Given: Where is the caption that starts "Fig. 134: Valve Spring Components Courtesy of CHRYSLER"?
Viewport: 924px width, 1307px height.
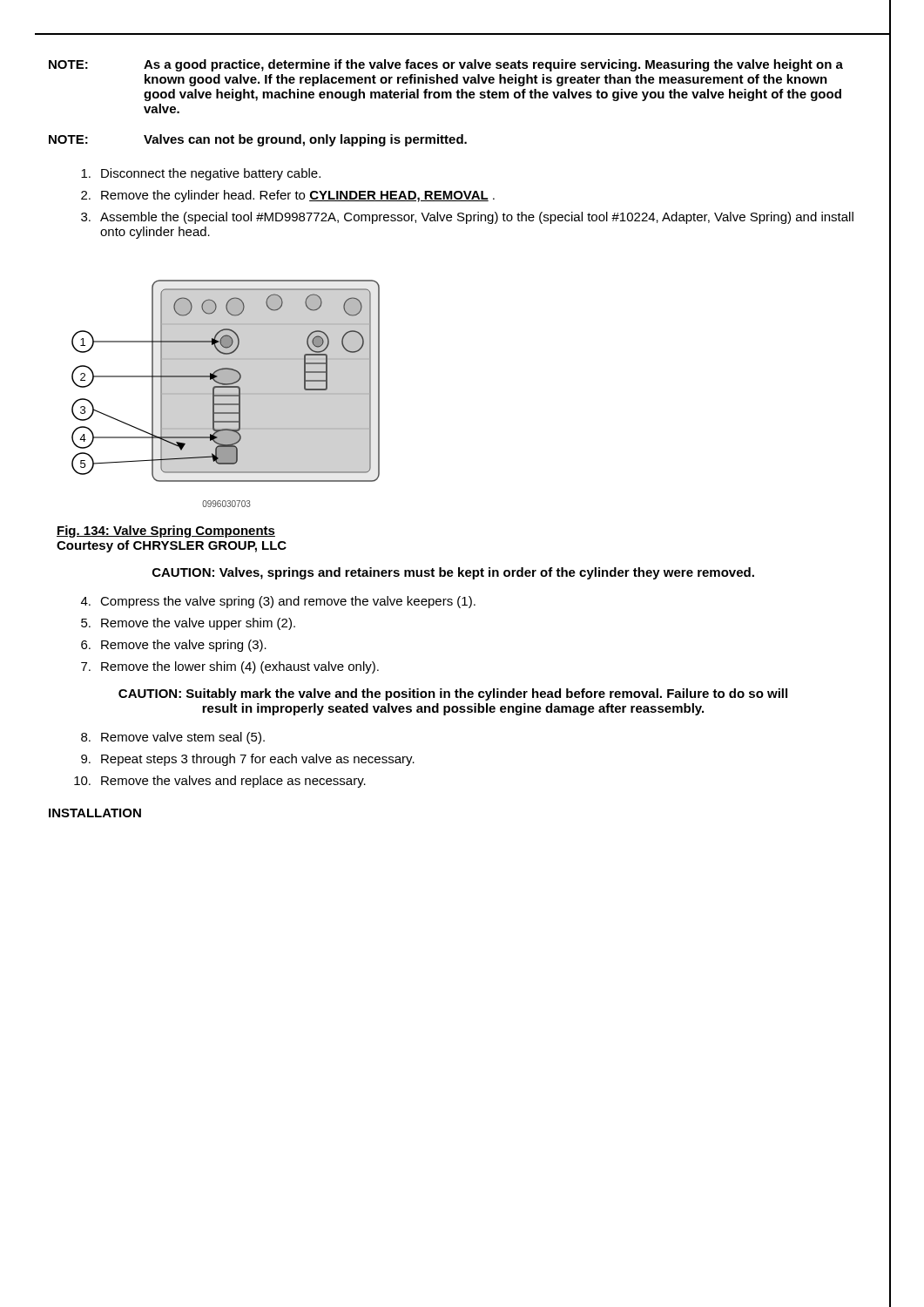Looking at the screenshot, I should click(172, 538).
